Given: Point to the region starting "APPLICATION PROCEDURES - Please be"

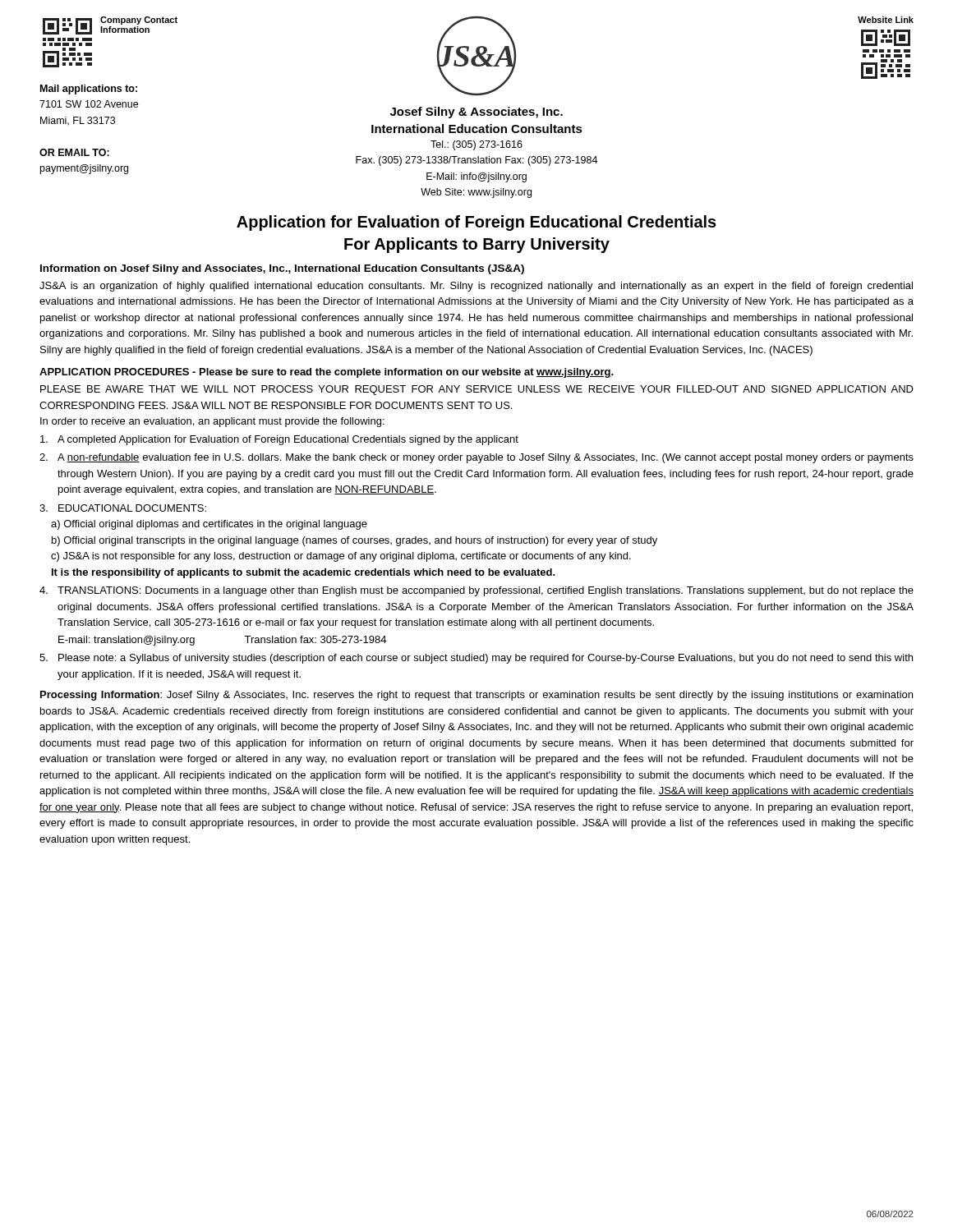Looking at the screenshot, I should point(327,372).
